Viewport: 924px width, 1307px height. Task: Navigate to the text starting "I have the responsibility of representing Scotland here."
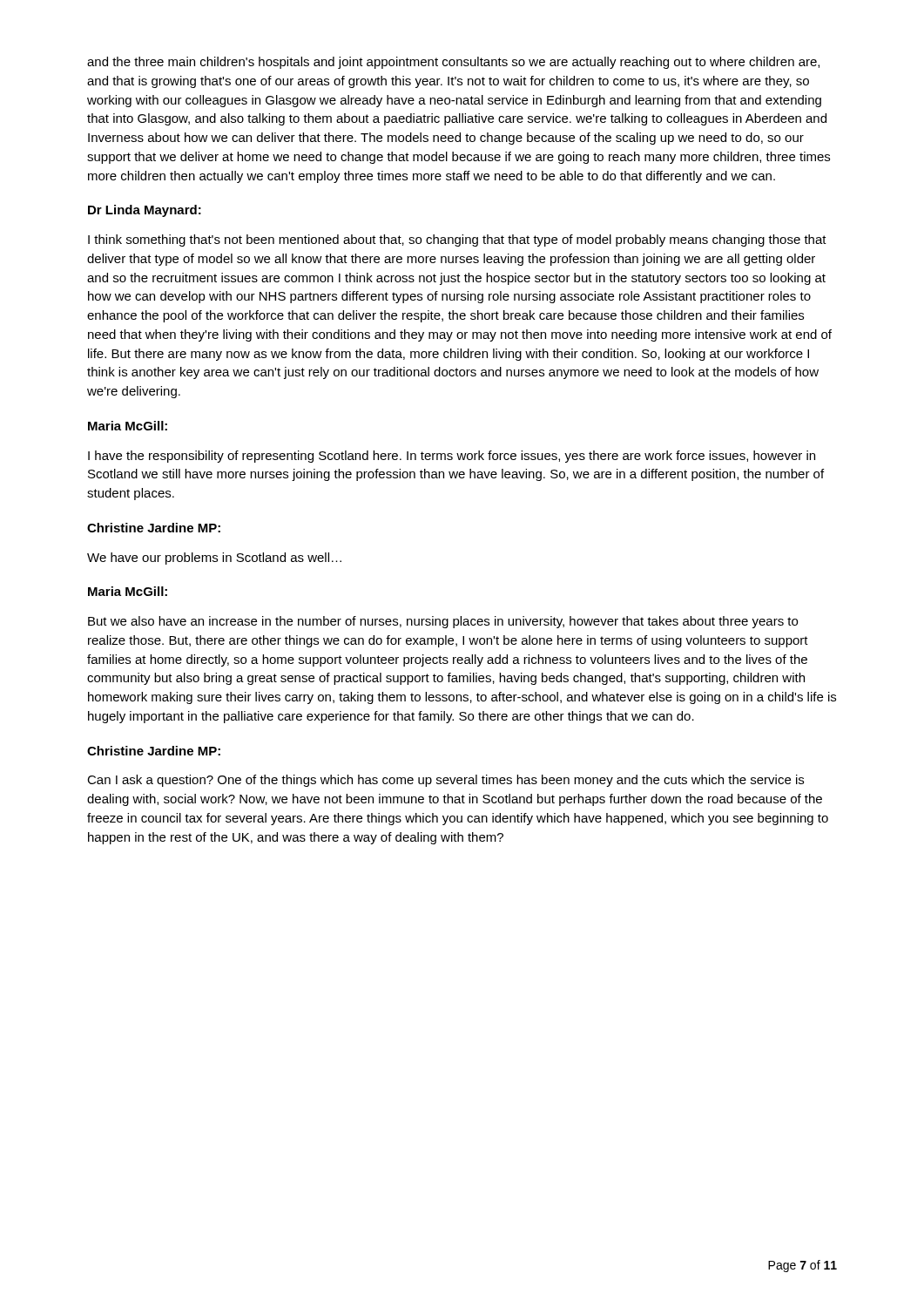pyautogui.click(x=456, y=474)
